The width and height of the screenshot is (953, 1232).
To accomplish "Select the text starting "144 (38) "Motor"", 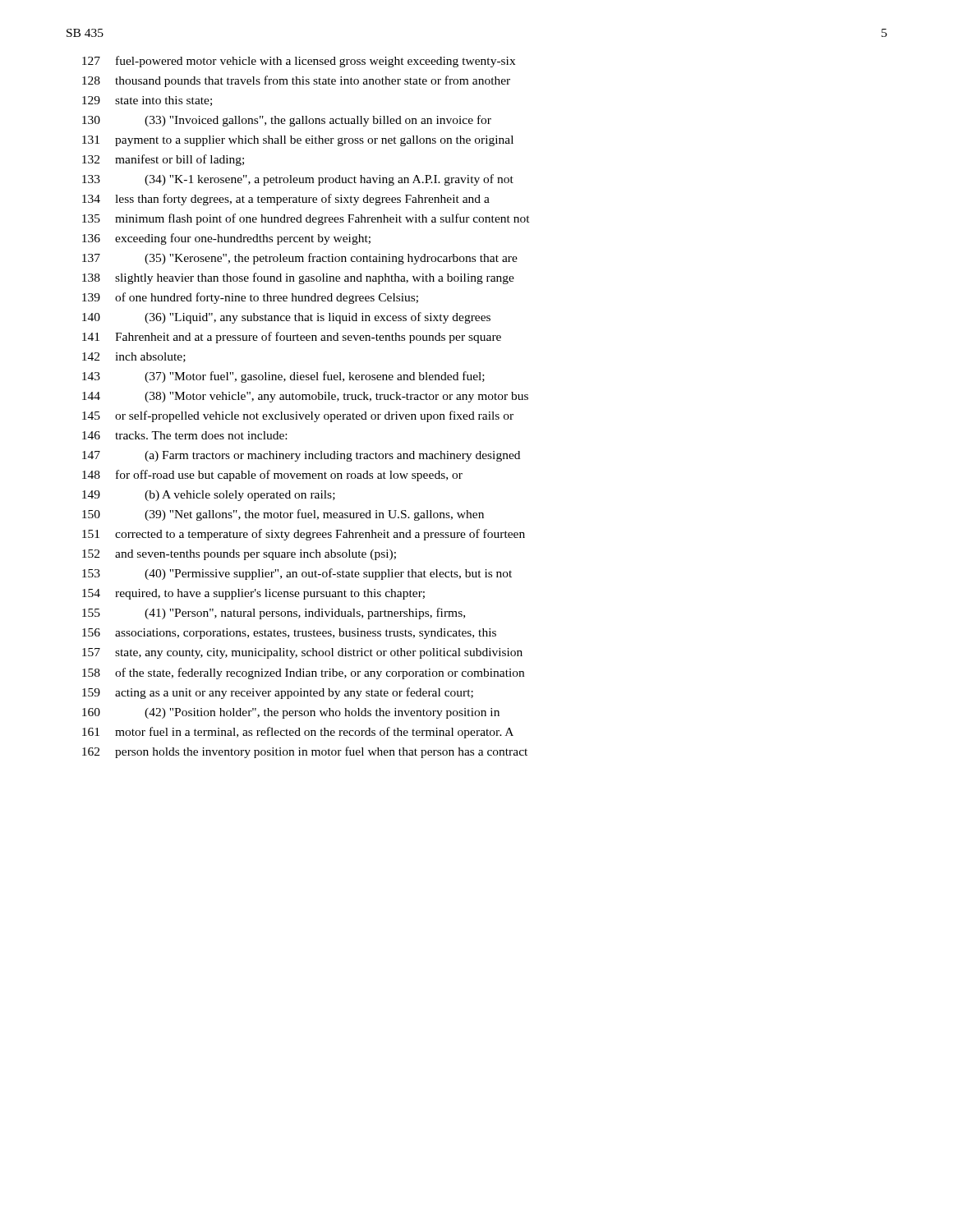I will point(476,396).
